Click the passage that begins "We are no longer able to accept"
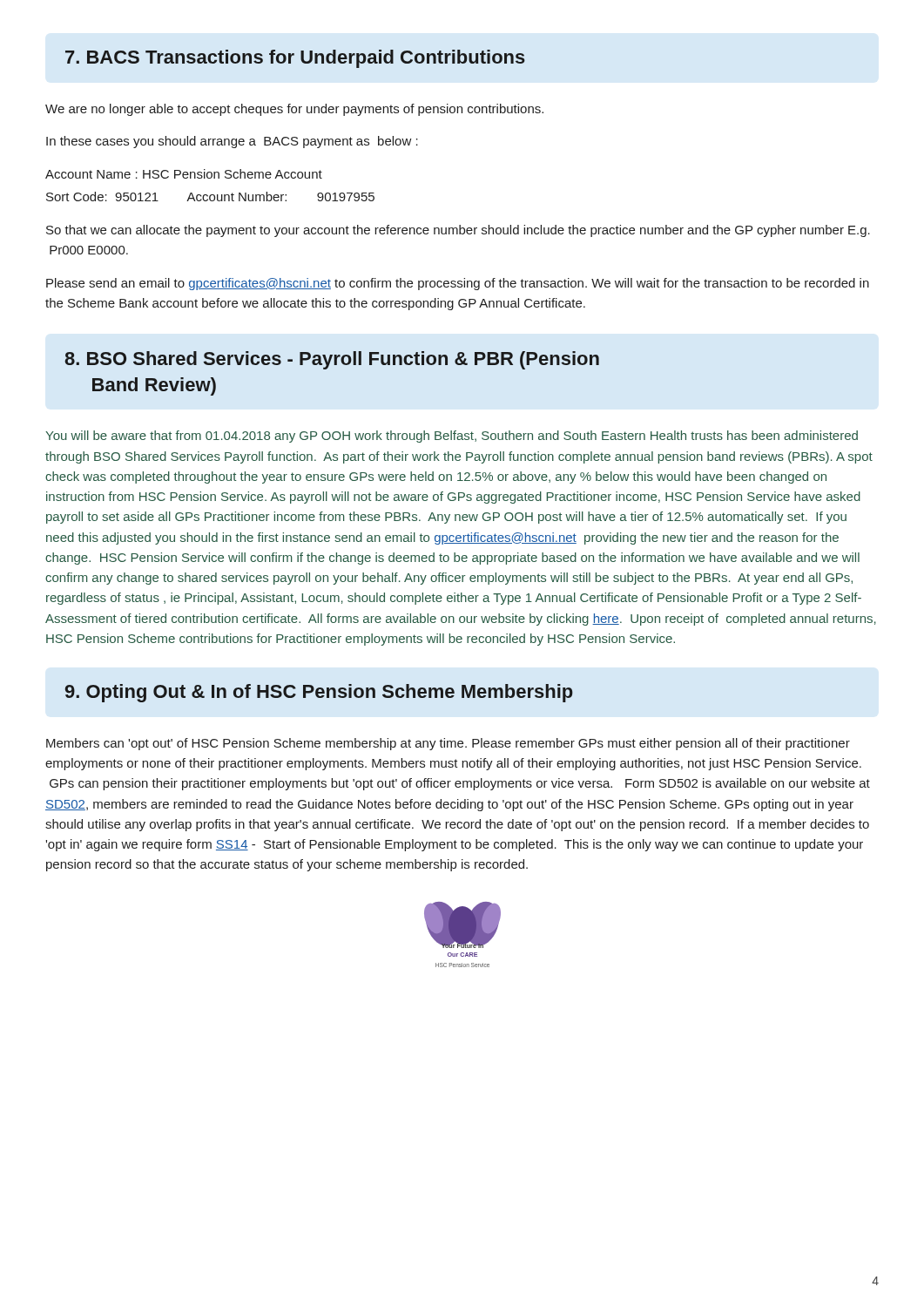 click(x=295, y=108)
